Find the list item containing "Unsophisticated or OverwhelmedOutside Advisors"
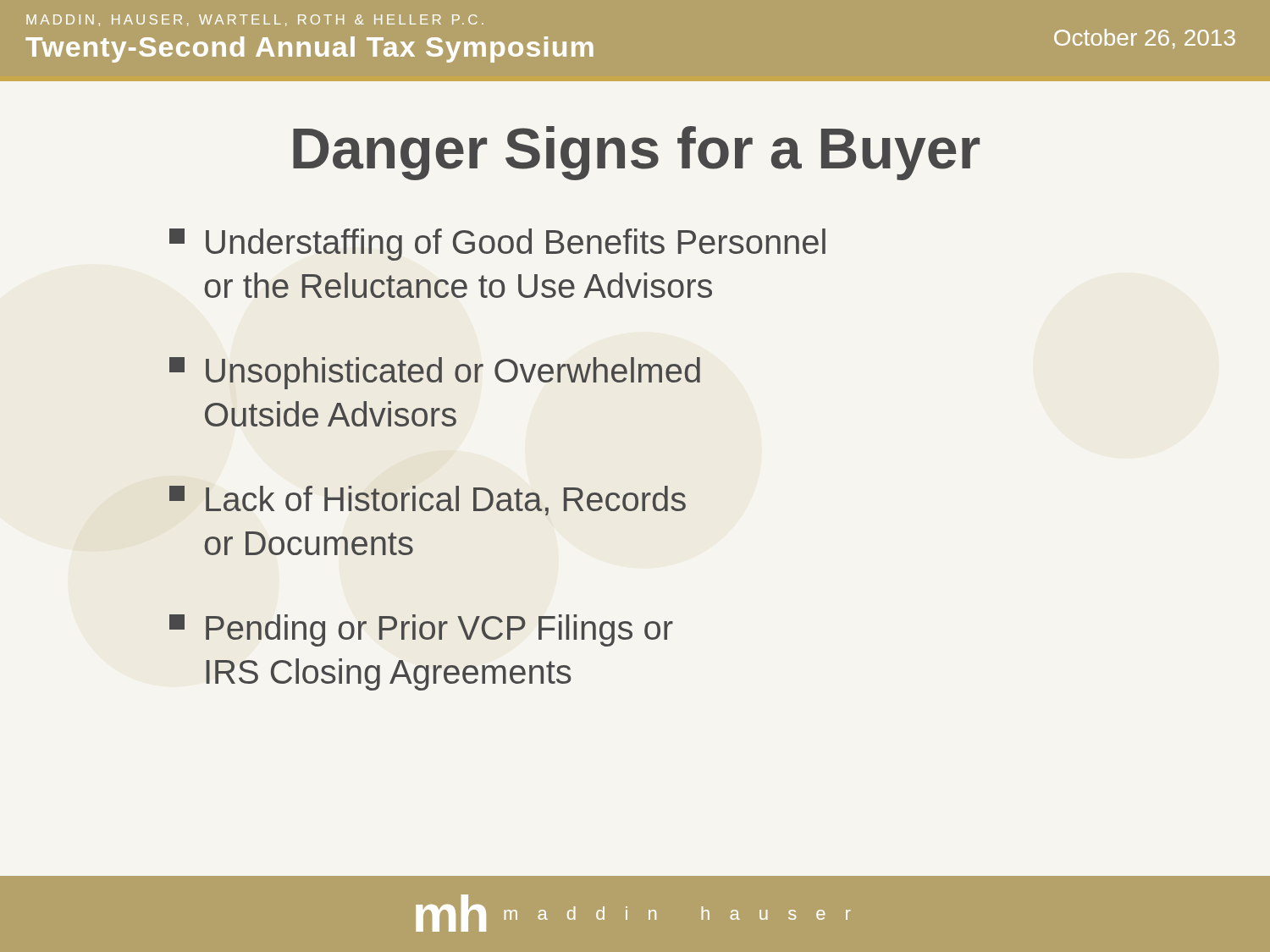This screenshot has width=1270, height=952. [x=436, y=393]
